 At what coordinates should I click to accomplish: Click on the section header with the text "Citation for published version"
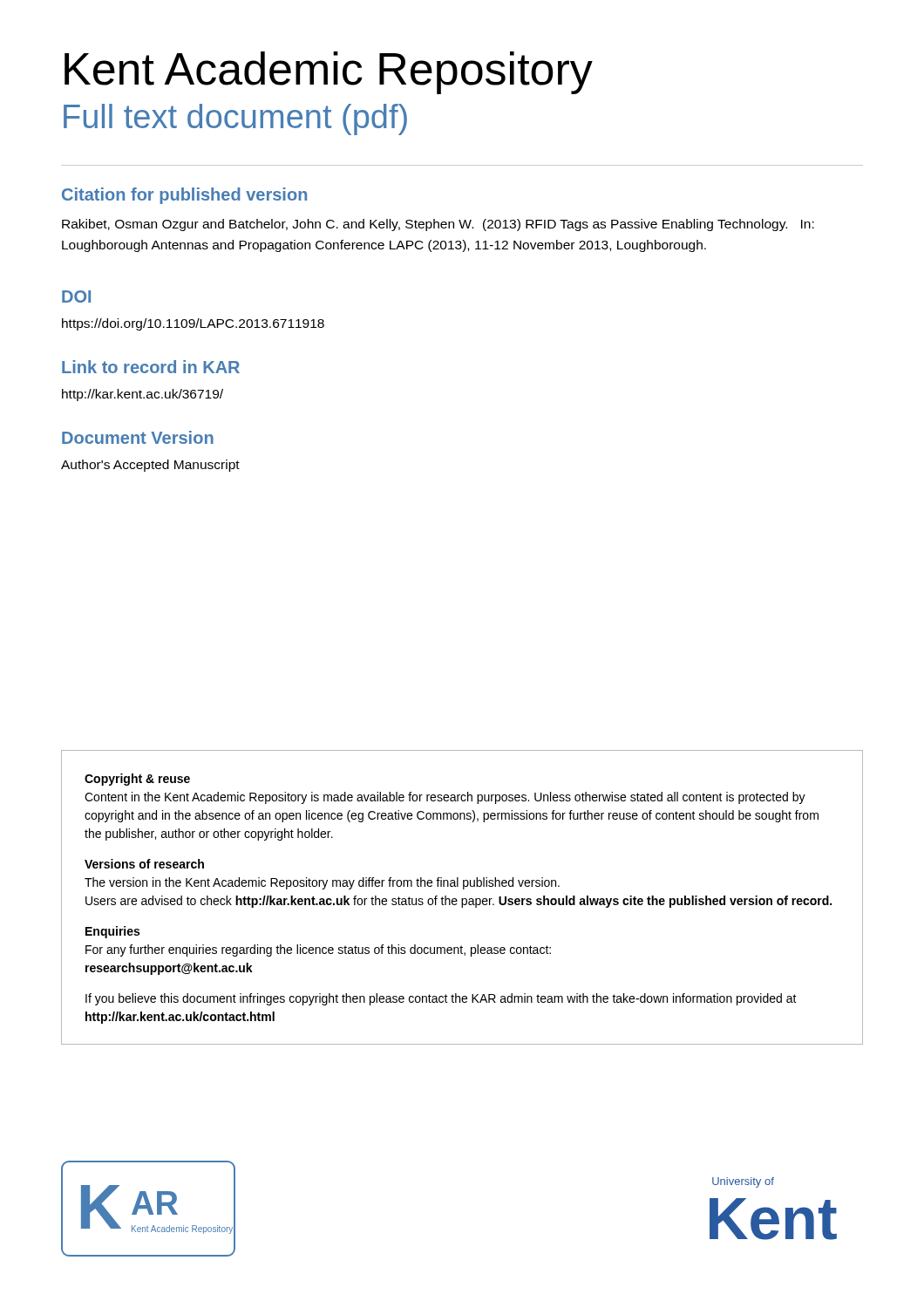pos(185,195)
